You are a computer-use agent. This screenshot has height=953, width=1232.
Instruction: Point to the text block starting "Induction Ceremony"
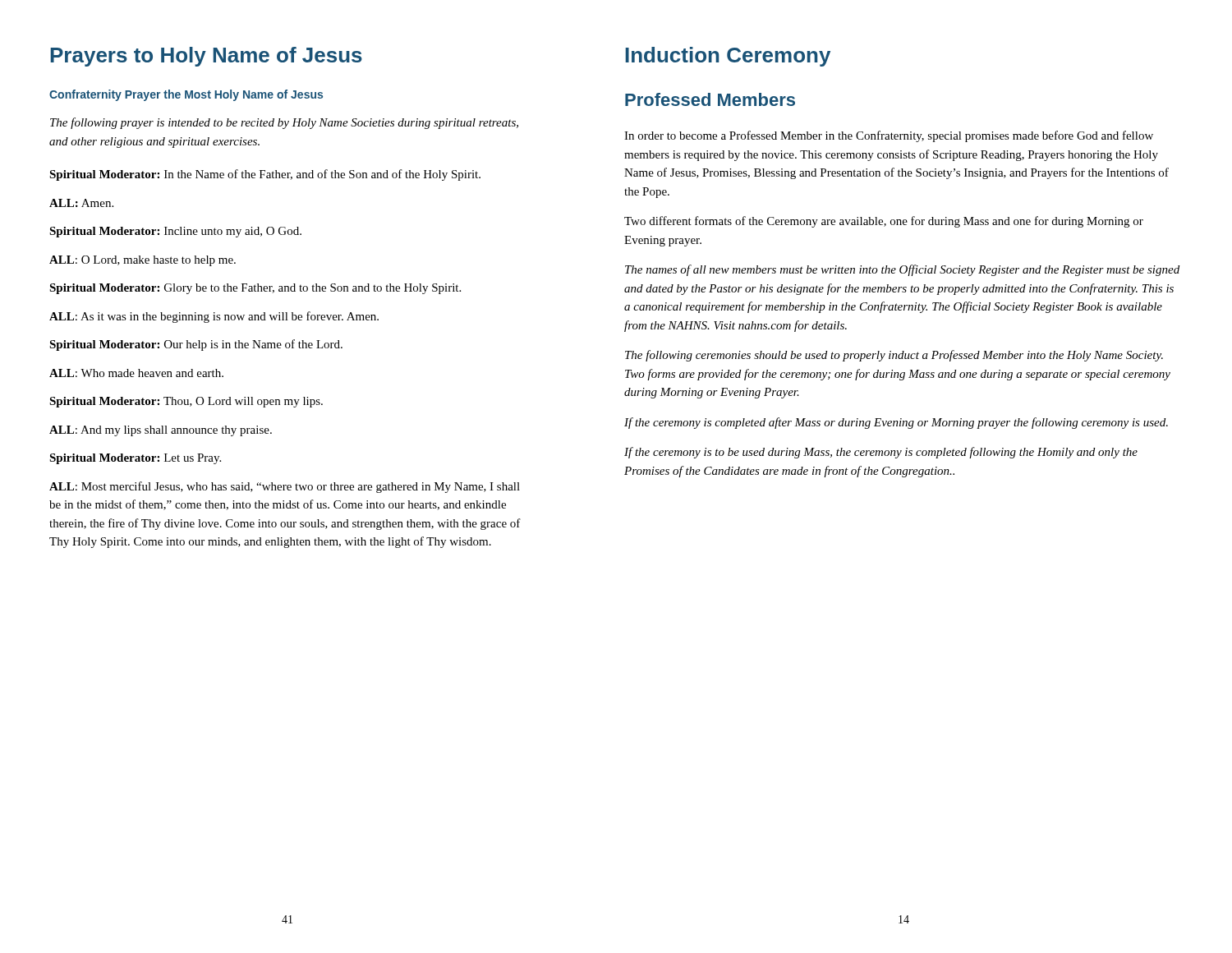click(x=728, y=57)
